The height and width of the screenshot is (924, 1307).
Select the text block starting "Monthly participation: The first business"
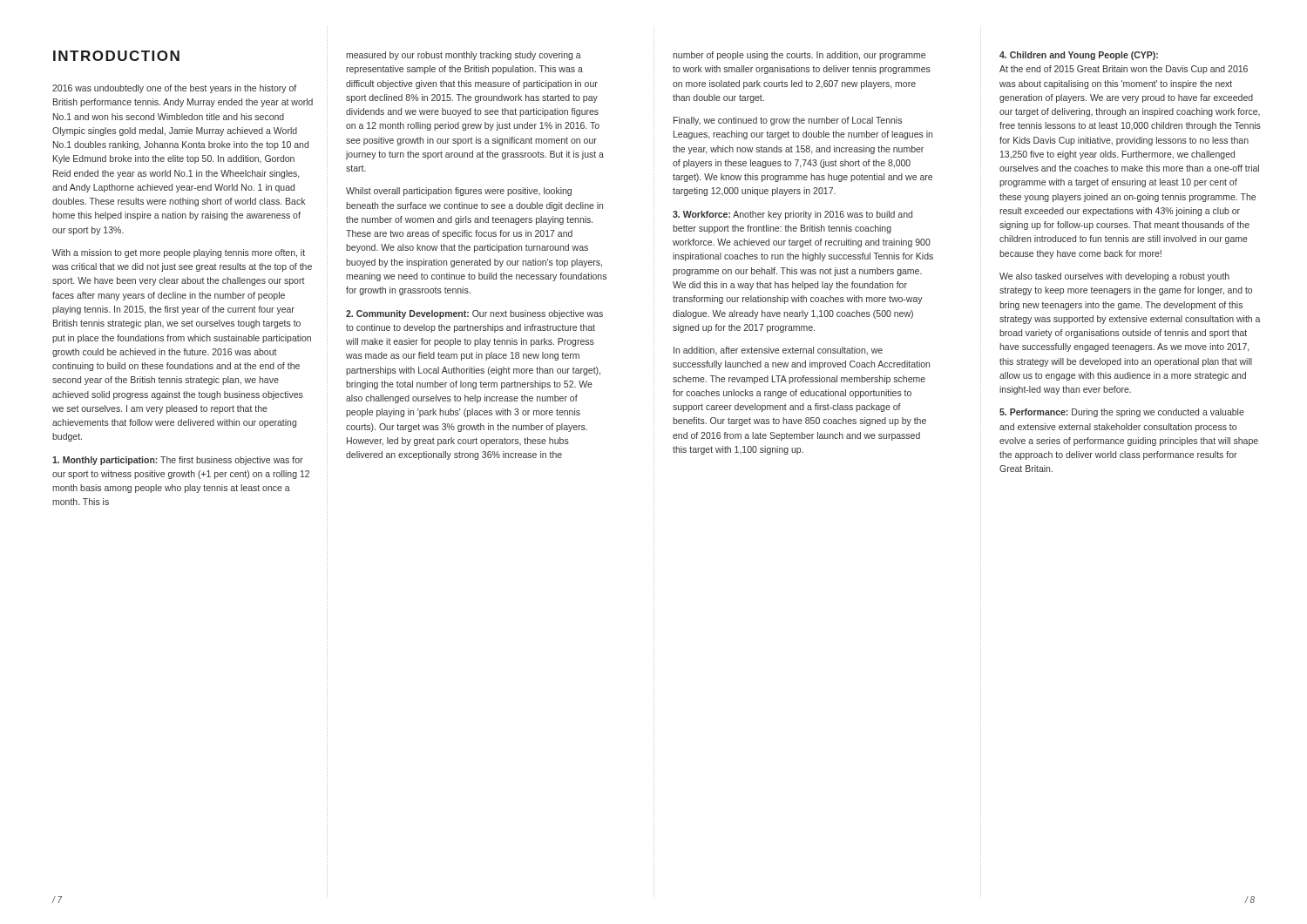coord(183,481)
